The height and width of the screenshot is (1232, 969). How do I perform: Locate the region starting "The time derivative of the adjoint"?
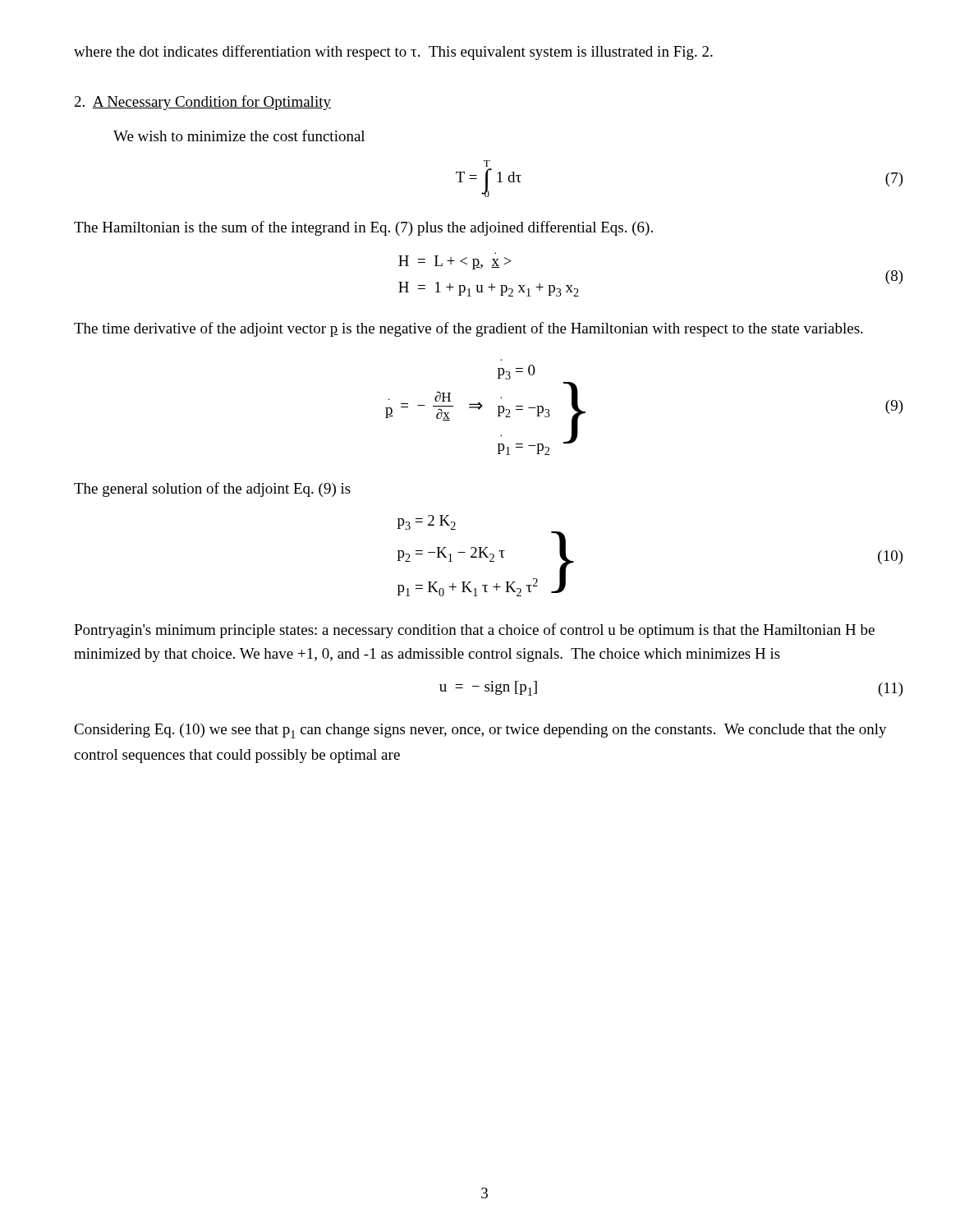click(x=489, y=328)
